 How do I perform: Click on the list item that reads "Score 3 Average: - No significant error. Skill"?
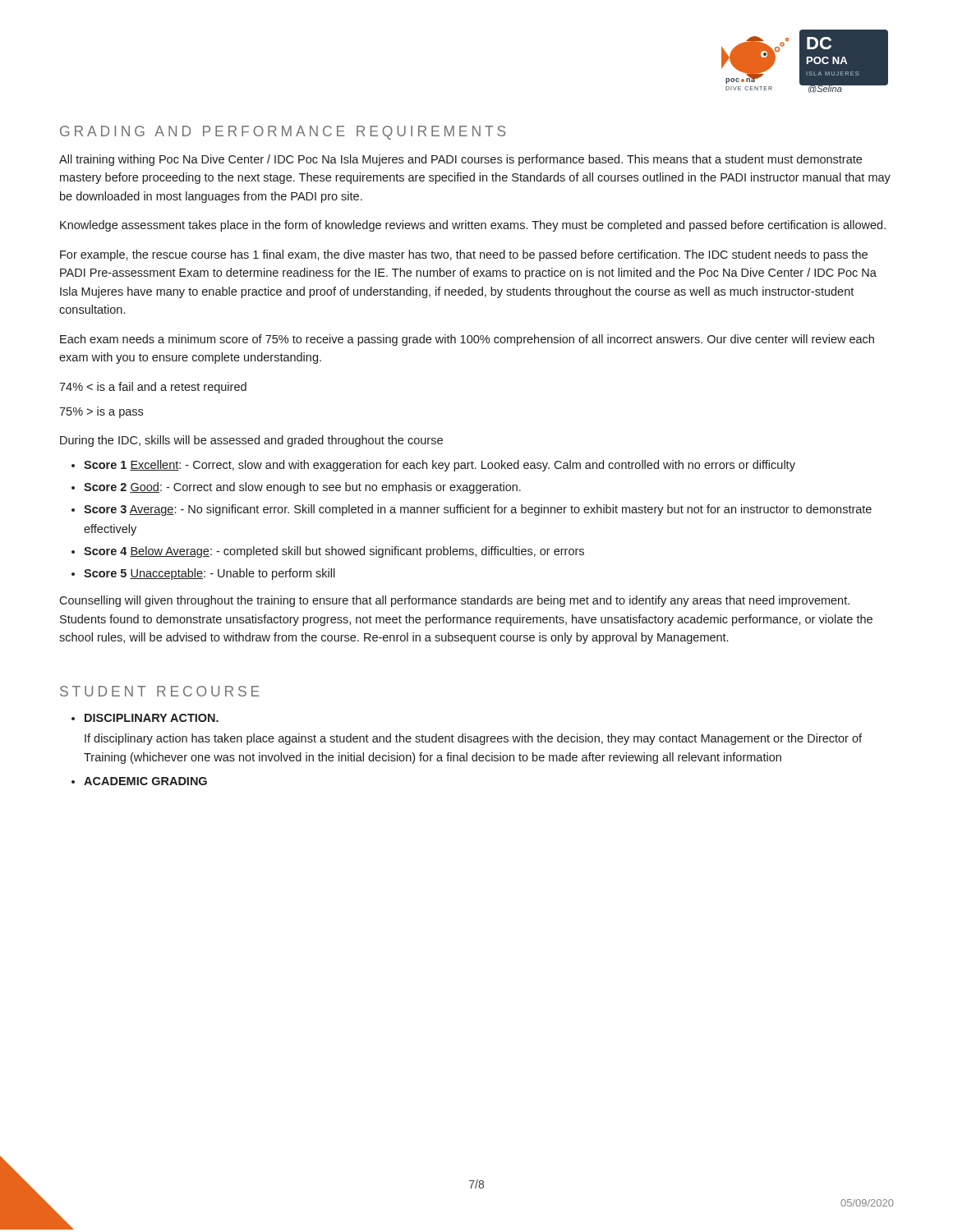478,519
